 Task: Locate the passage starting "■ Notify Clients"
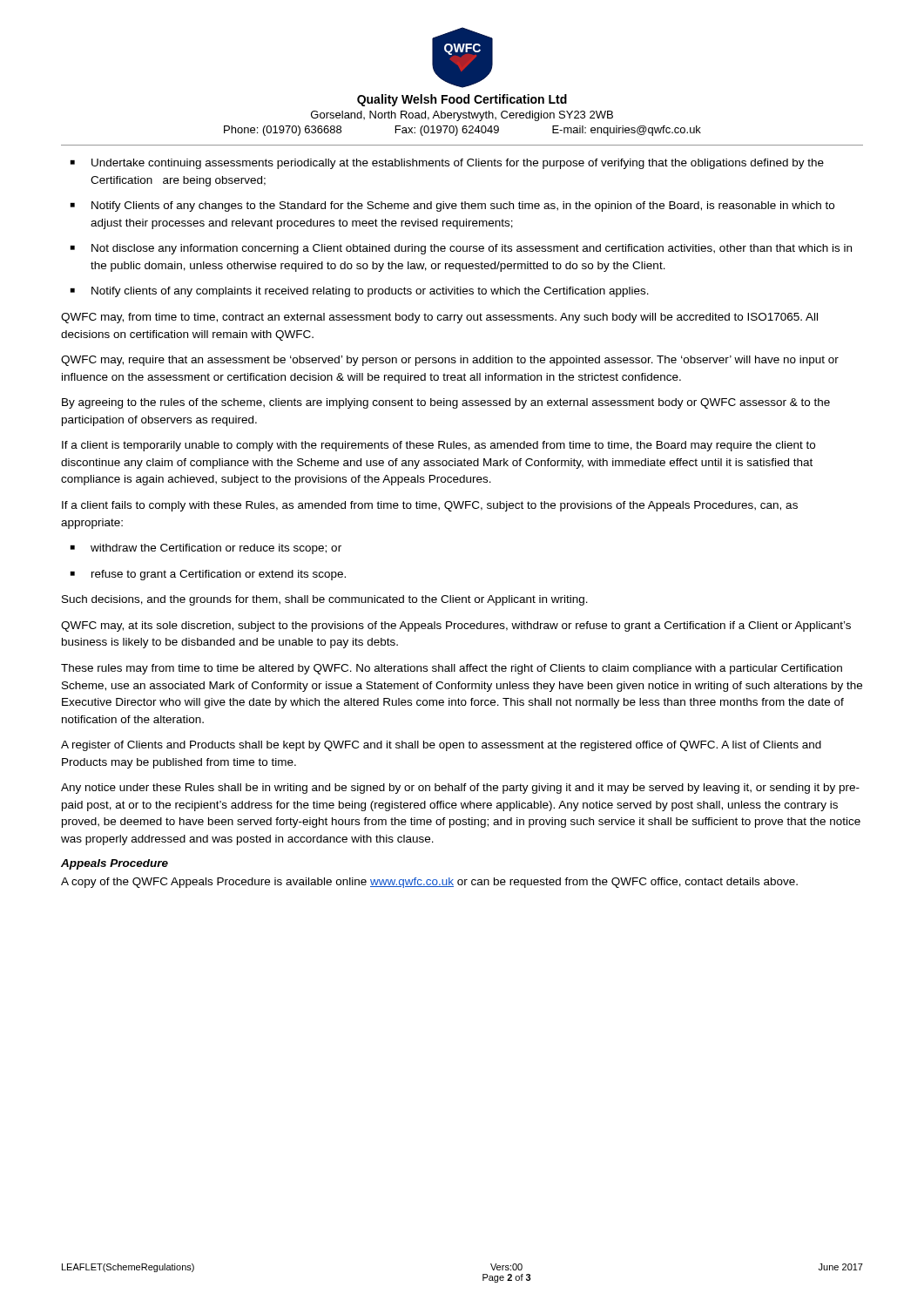click(x=466, y=214)
